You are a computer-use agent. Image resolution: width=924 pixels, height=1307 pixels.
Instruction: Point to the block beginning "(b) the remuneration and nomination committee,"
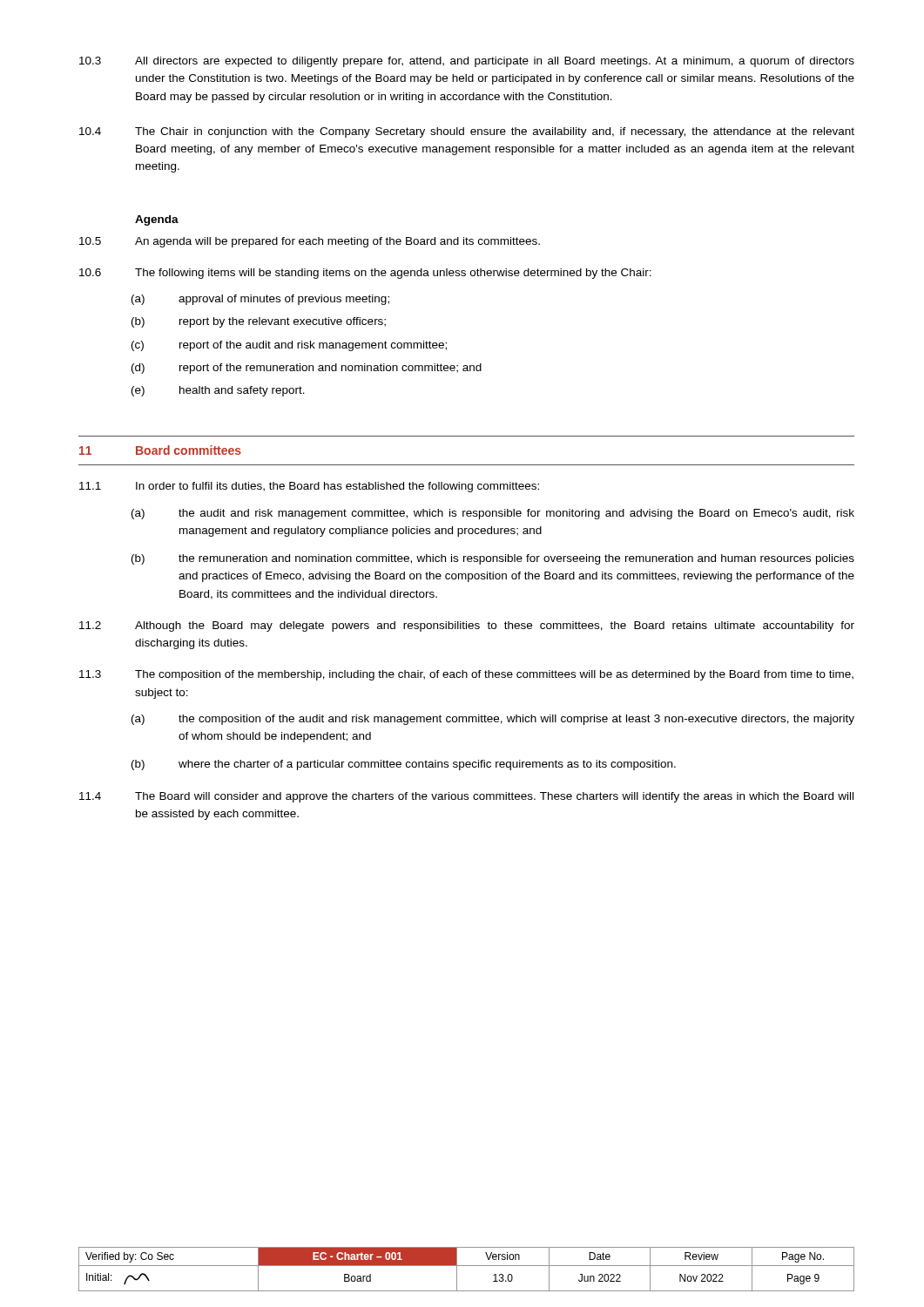(x=492, y=576)
